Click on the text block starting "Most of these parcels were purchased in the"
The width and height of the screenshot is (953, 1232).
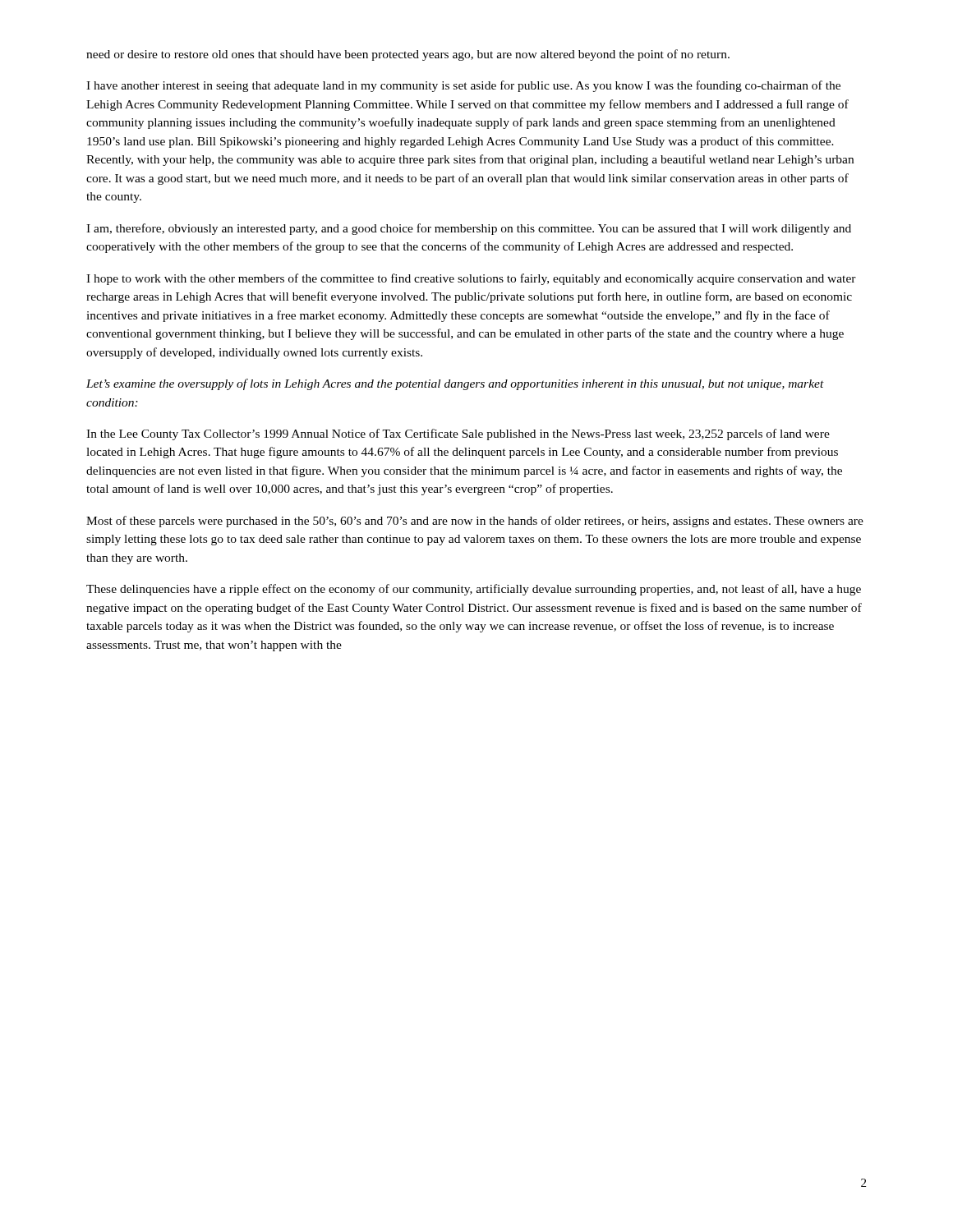tap(475, 539)
